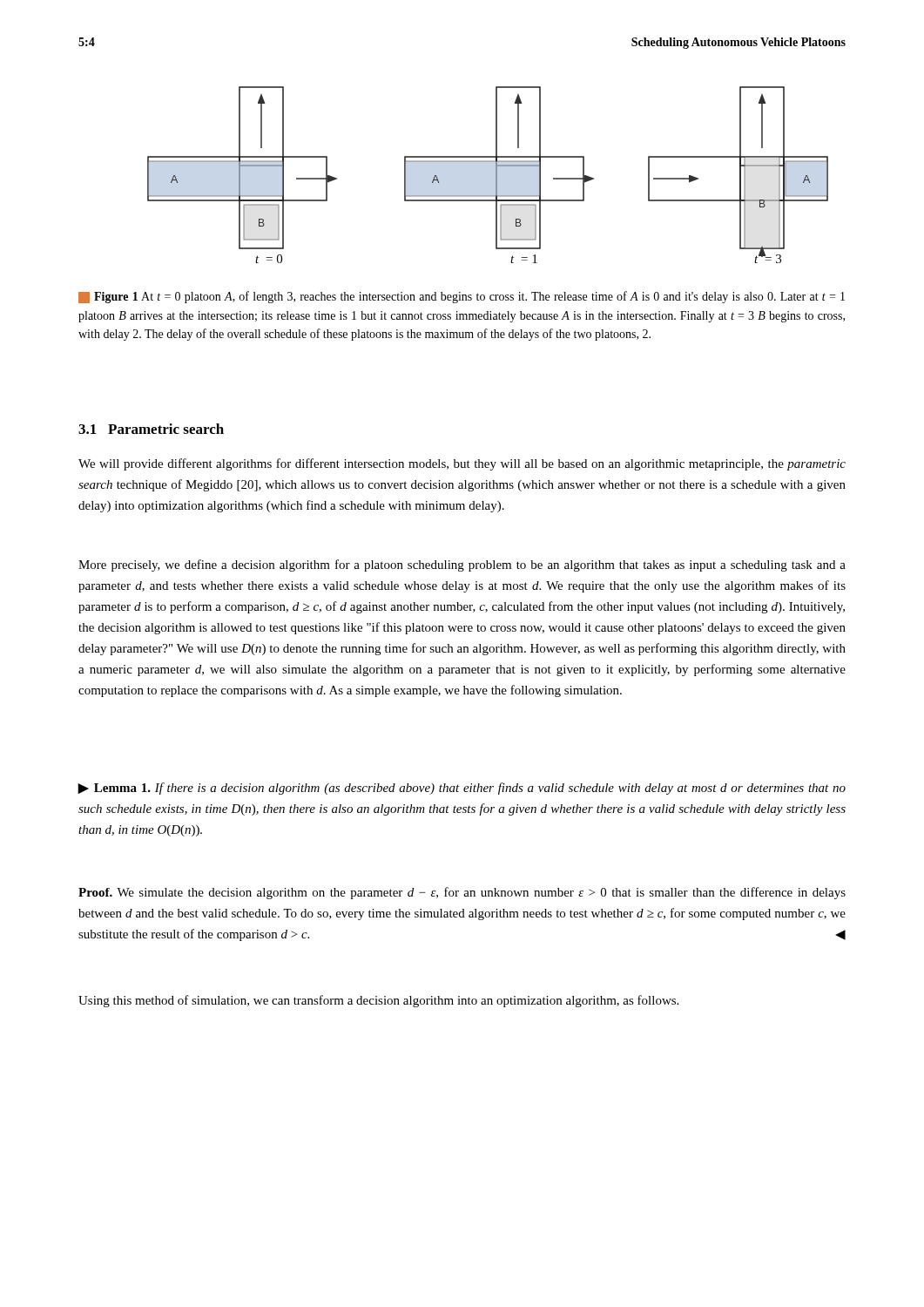Locate the text block with the text "We will provide different algorithms for different intersection"
Viewport: 924px width, 1307px height.
462,484
